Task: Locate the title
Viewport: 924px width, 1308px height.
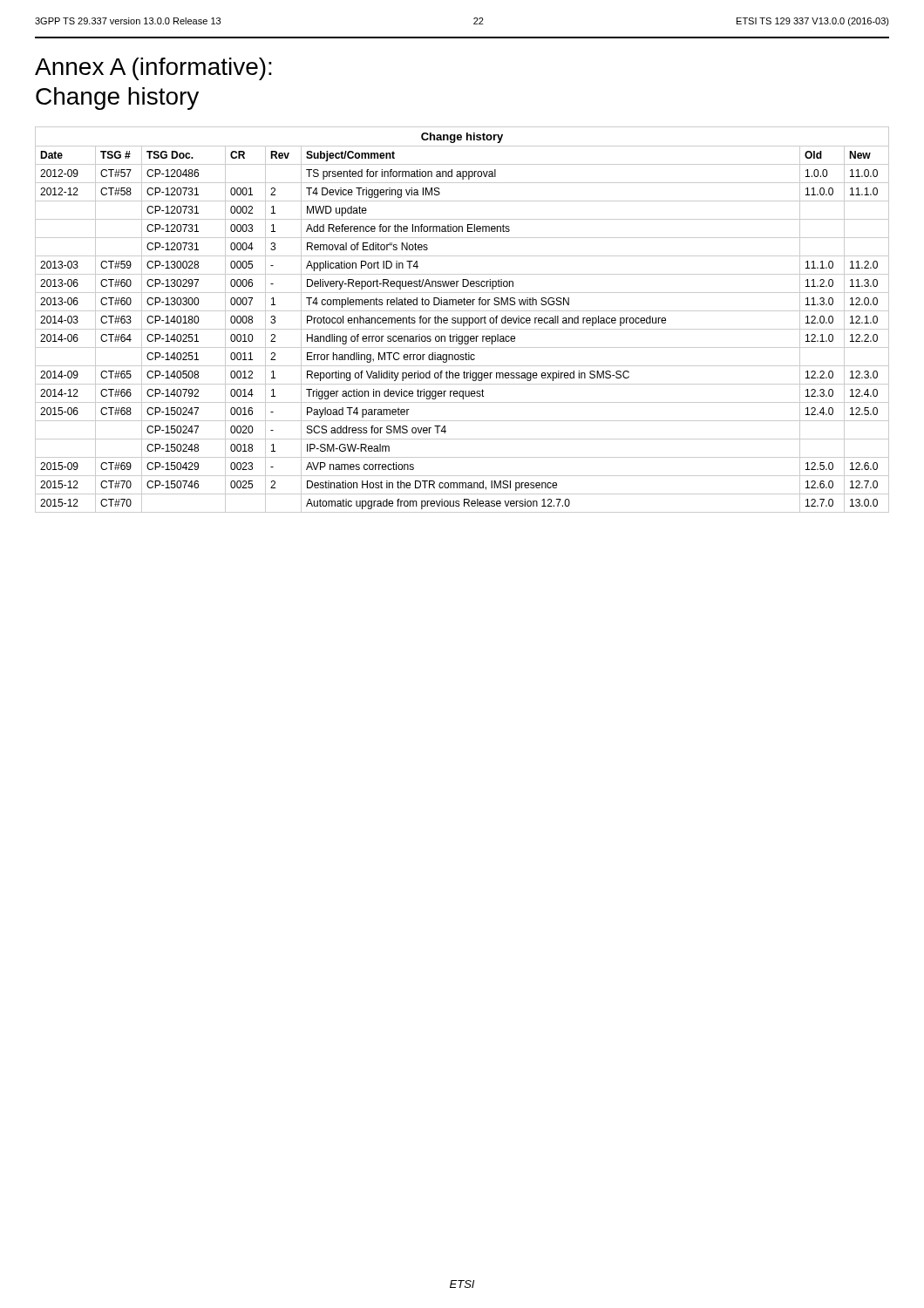Action: [x=154, y=82]
